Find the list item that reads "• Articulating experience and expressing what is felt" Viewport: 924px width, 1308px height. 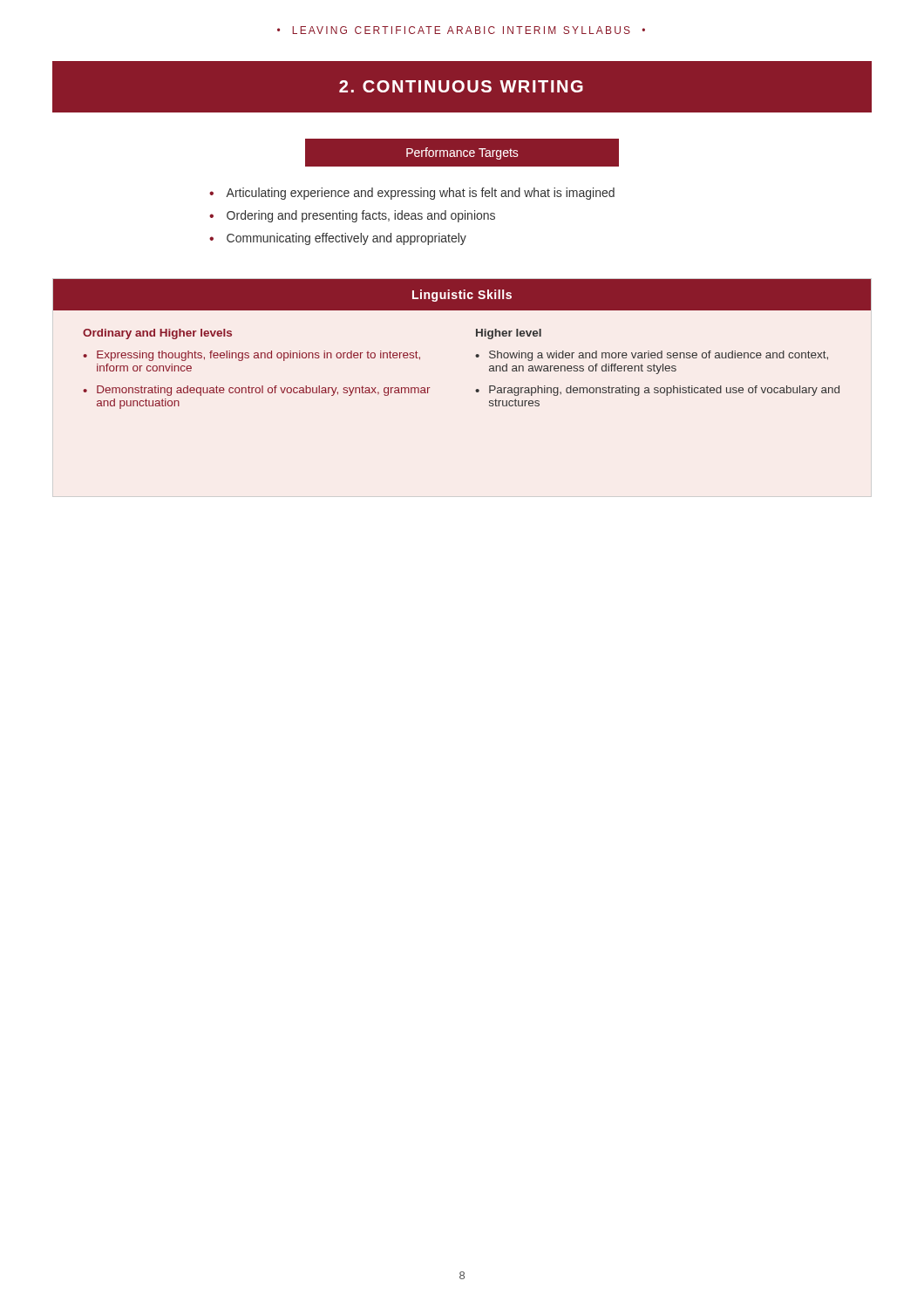click(x=412, y=194)
